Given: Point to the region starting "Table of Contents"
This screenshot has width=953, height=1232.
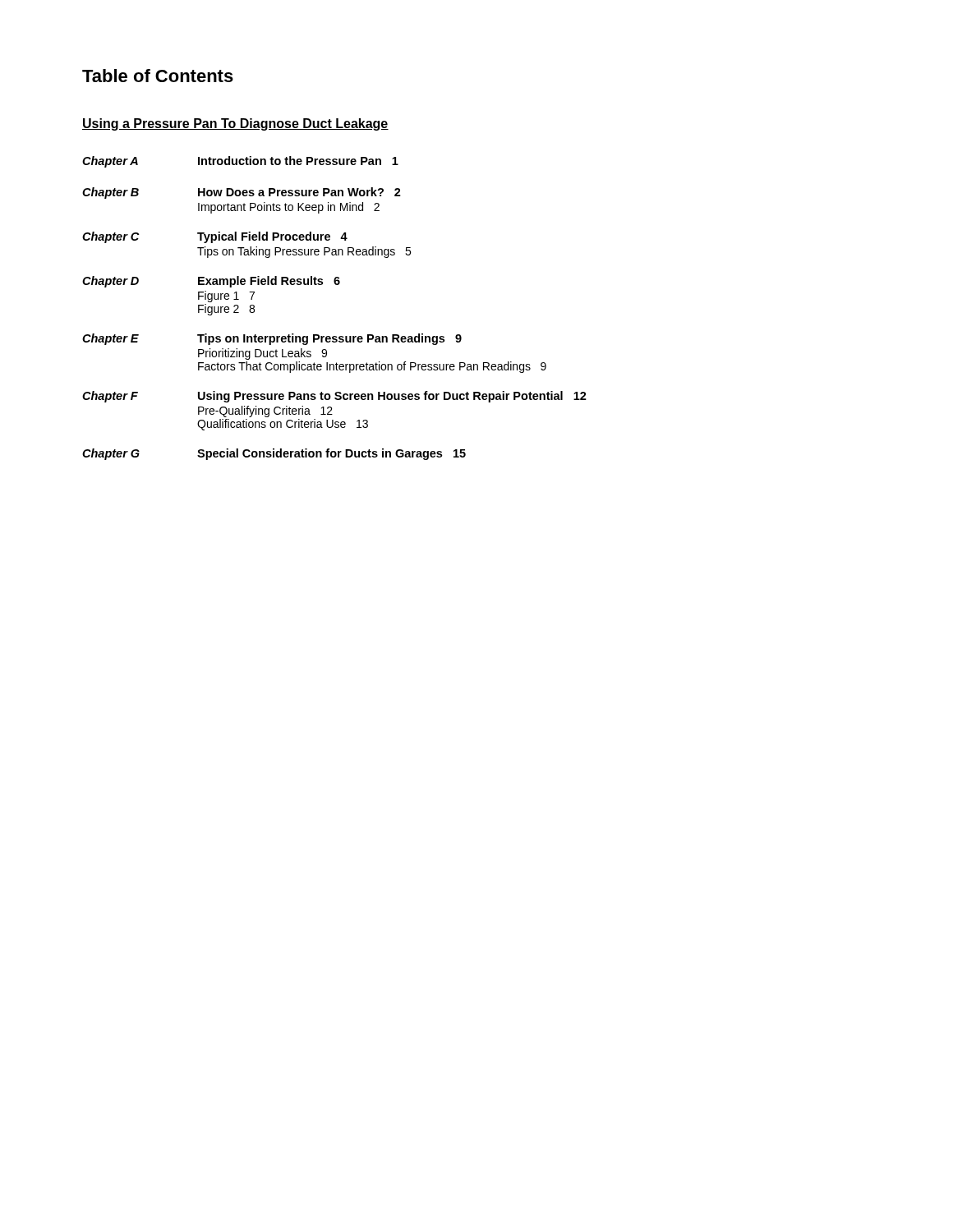Looking at the screenshot, I should tap(158, 76).
